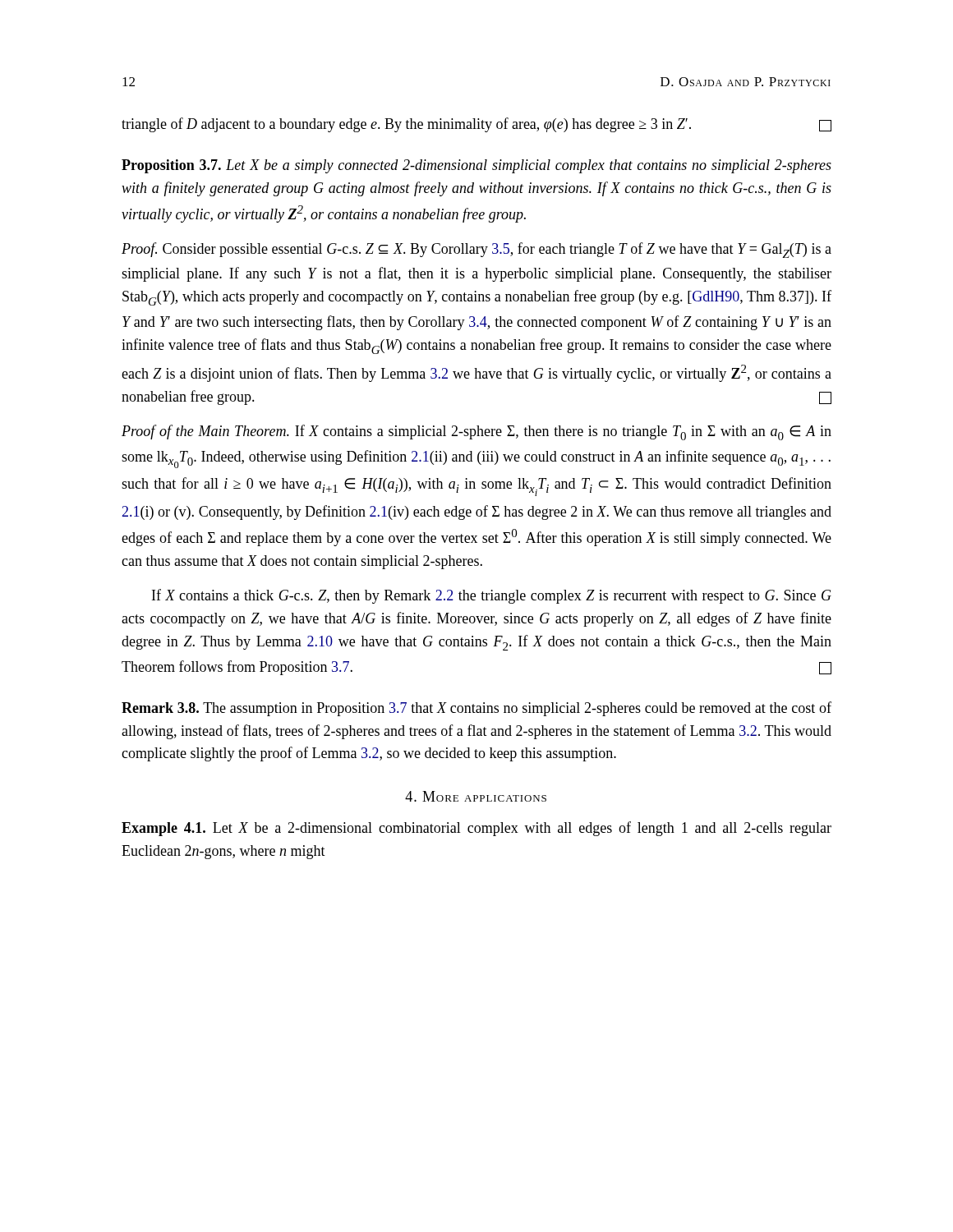Image resolution: width=953 pixels, height=1232 pixels.
Task: Find the block on this page that starts "Example 4.1. Let X be a 2-dimensional combinatorial"
Action: (x=476, y=840)
